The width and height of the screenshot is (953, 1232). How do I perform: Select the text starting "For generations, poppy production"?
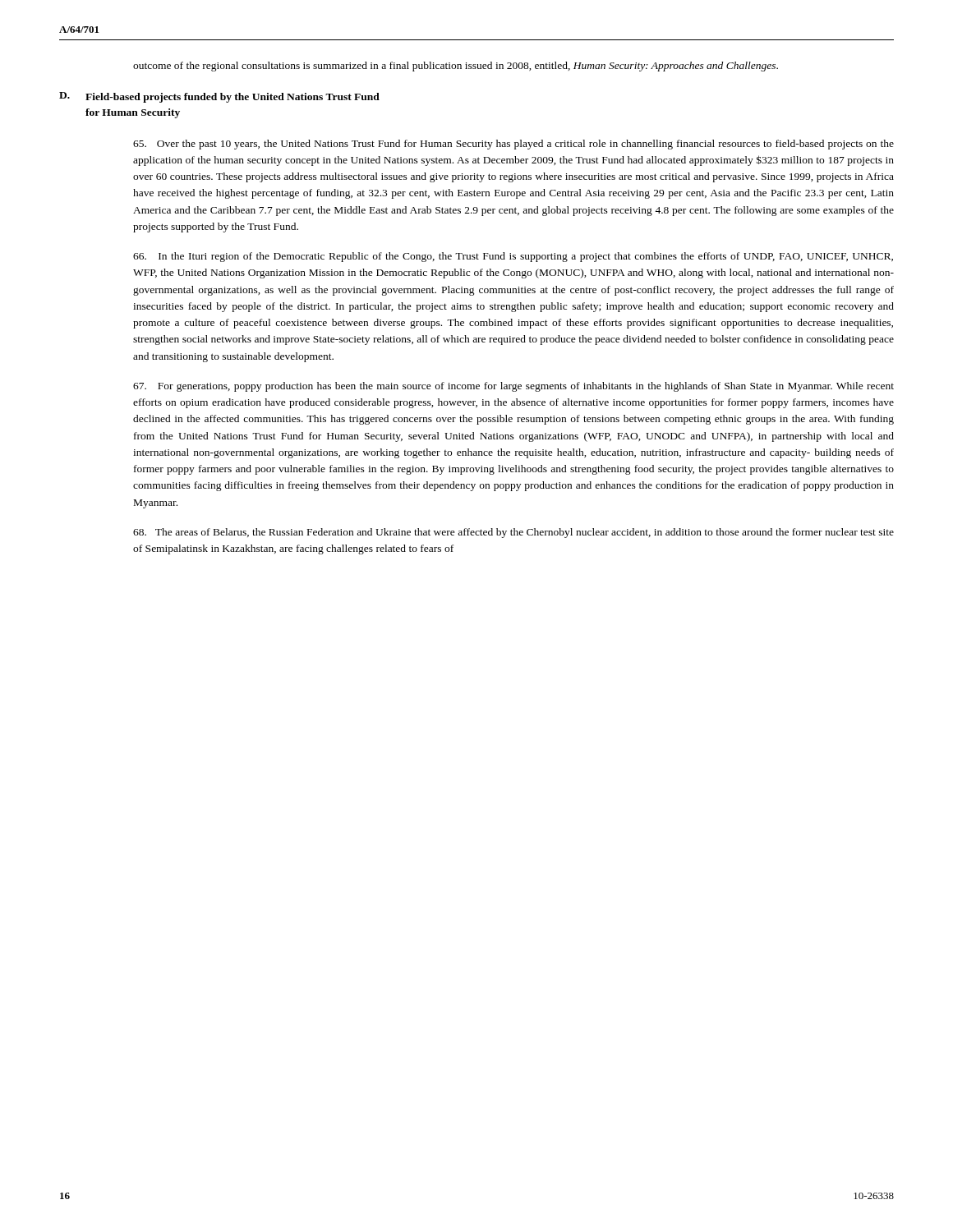click(x=513, y=444)
